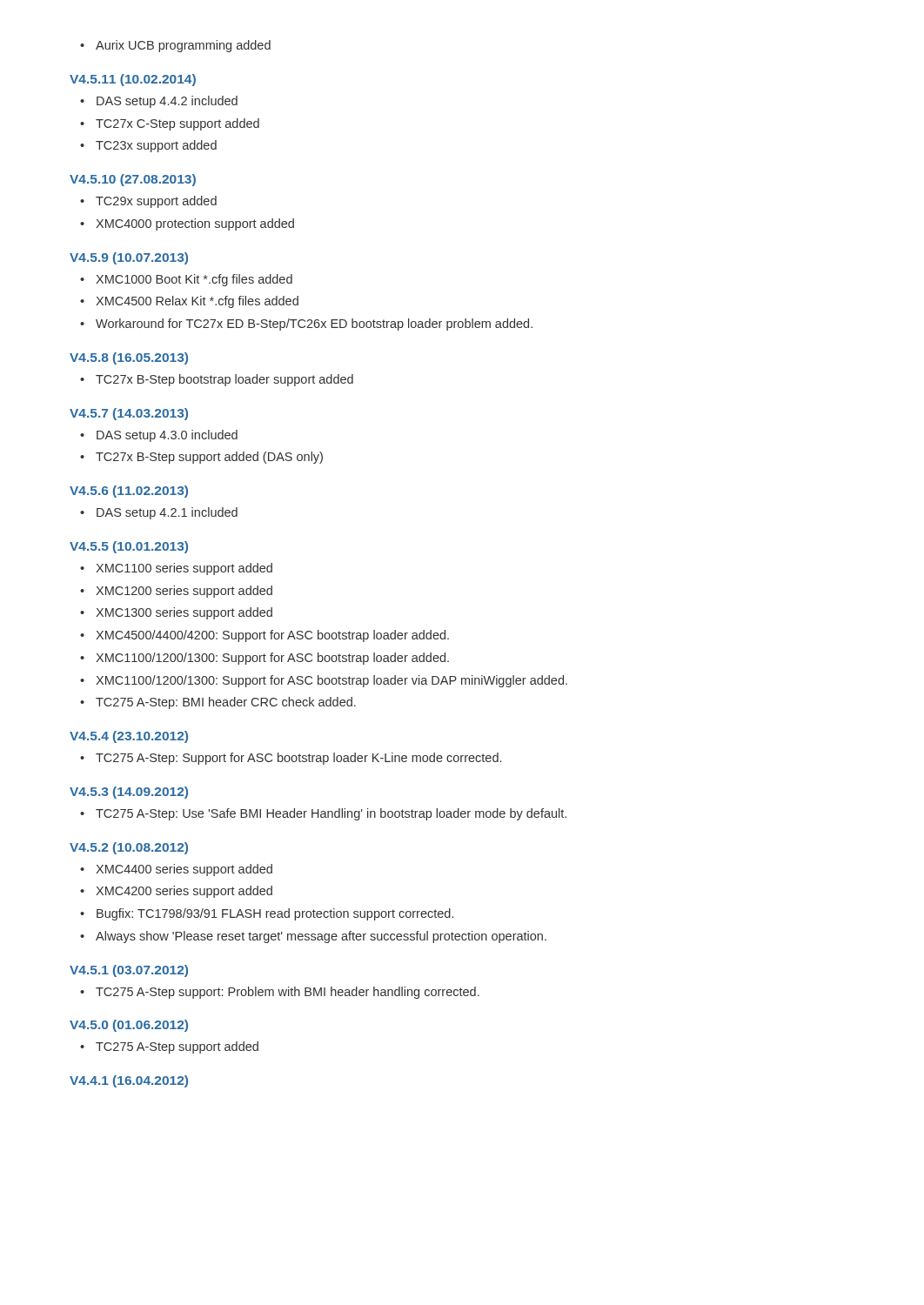
Task: Click on the list item that reads "TC27x B-Step support added (DAS only)"
Action: pos(210,457)
